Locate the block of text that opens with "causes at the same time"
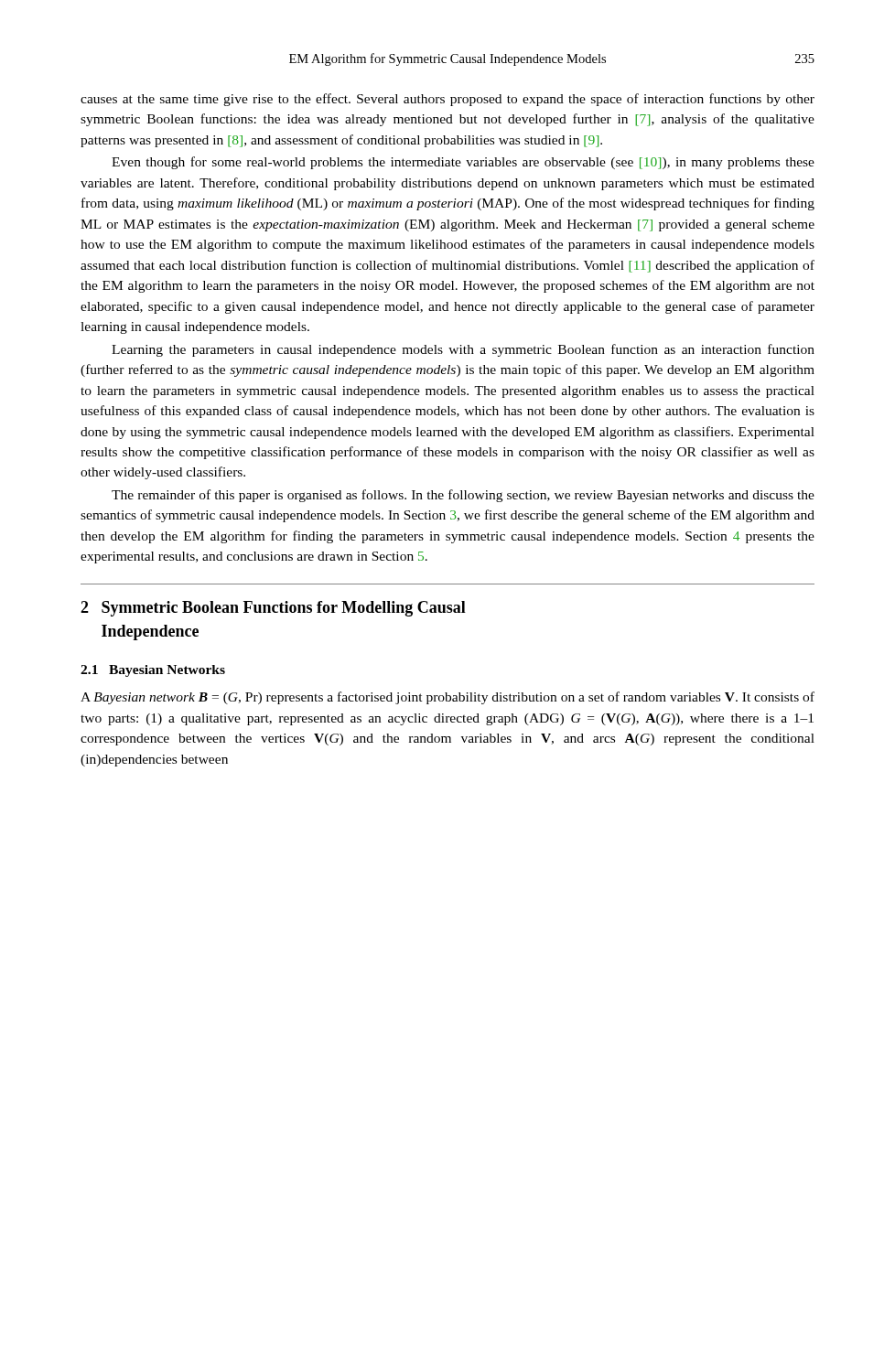The height and width of the screenshot is (1372, 895). click(448, 120)
